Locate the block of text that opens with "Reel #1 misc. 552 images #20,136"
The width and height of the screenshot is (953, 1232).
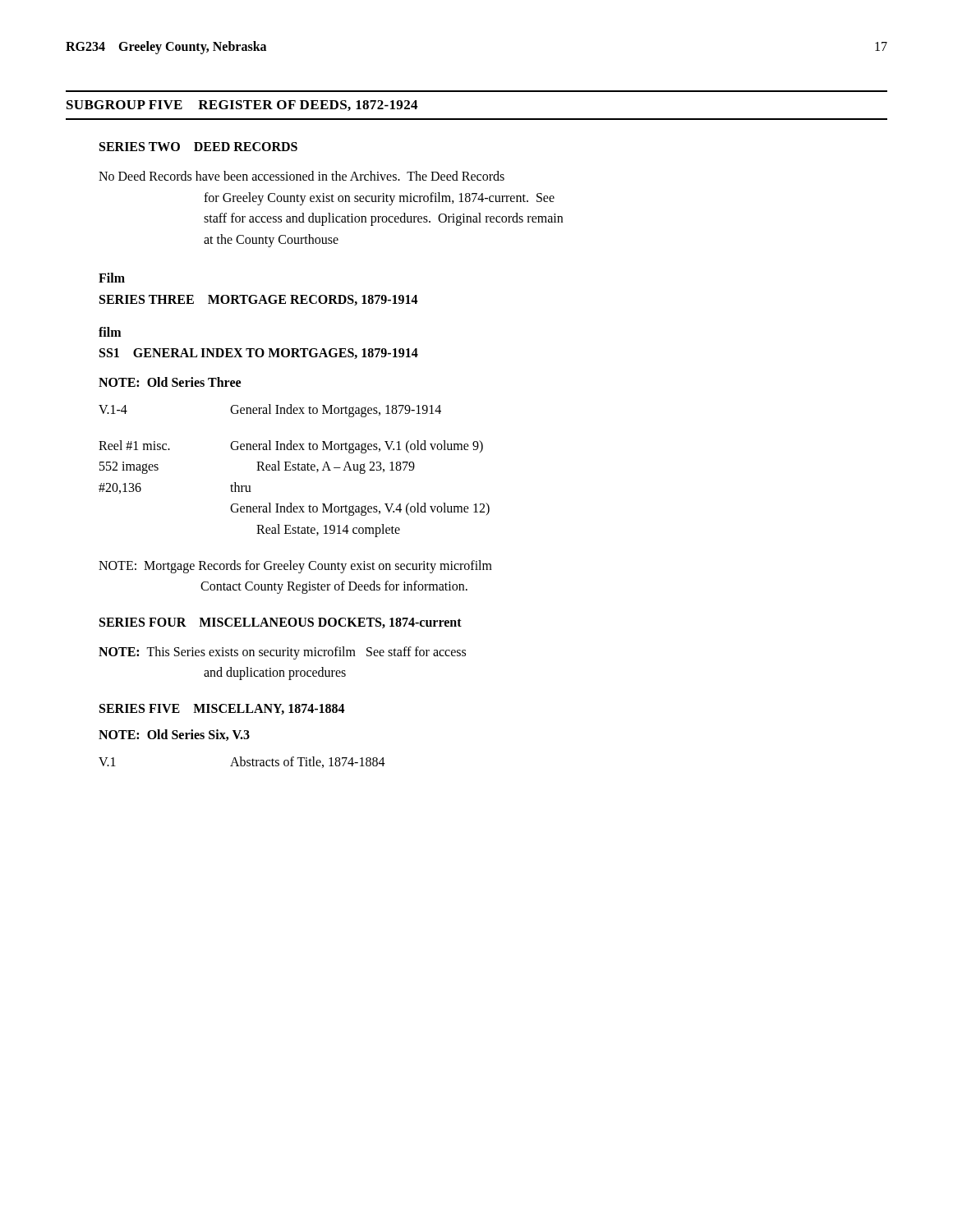click(x=291, y=447)
